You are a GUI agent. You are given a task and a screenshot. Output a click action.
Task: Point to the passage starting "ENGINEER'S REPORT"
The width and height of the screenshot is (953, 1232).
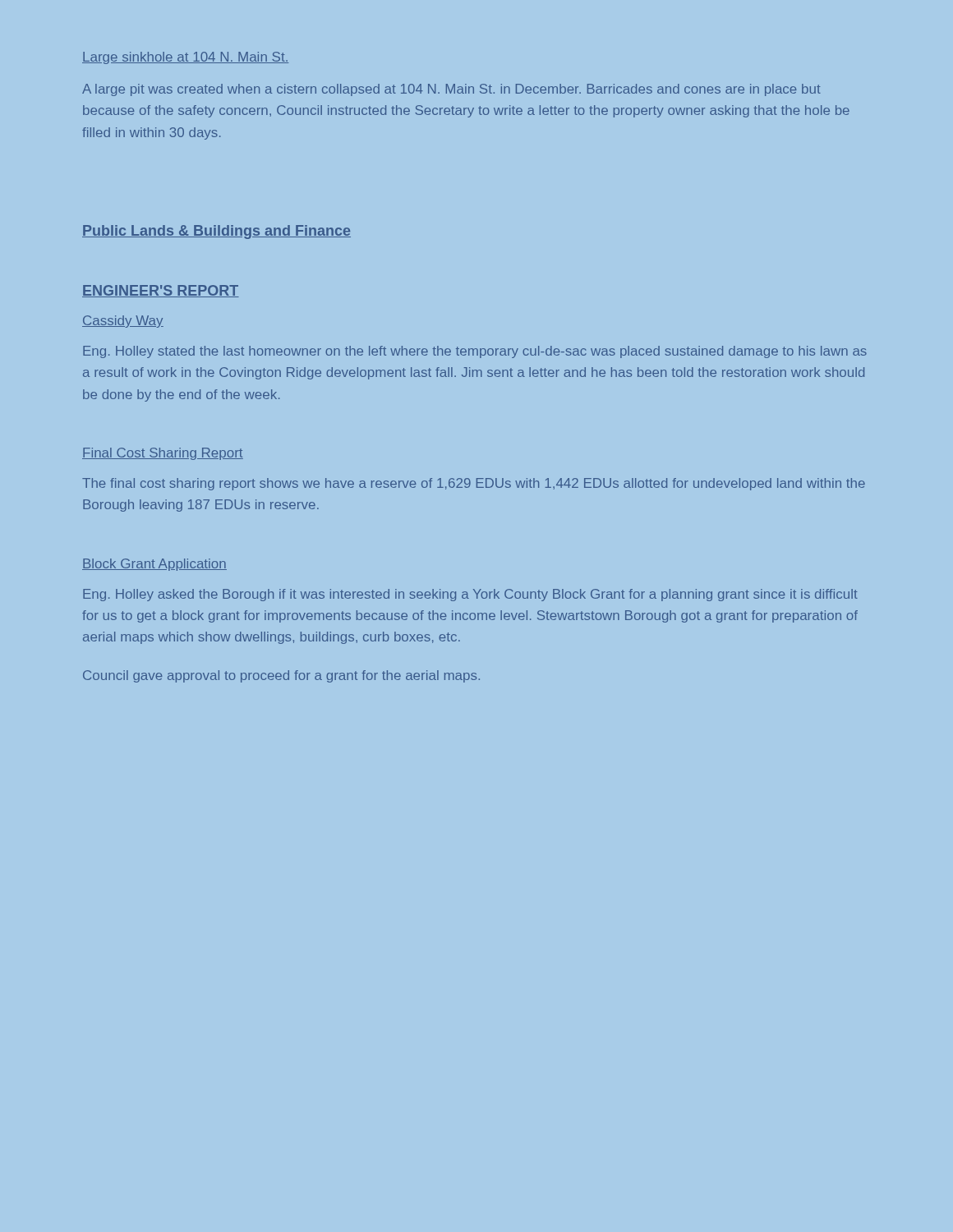coord(160,291)
